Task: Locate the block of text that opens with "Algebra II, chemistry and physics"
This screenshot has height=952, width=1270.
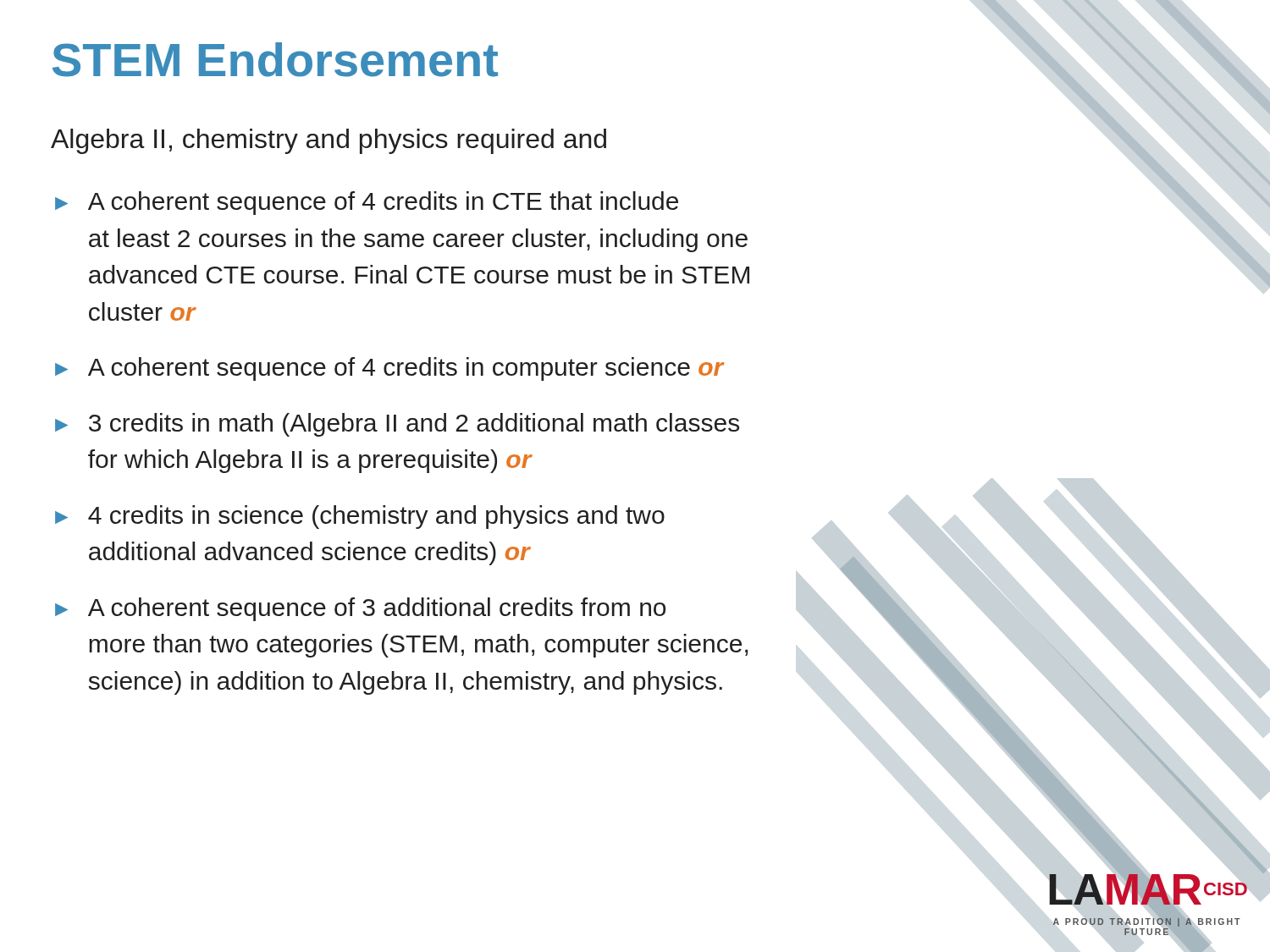Action: pos(329,138)
